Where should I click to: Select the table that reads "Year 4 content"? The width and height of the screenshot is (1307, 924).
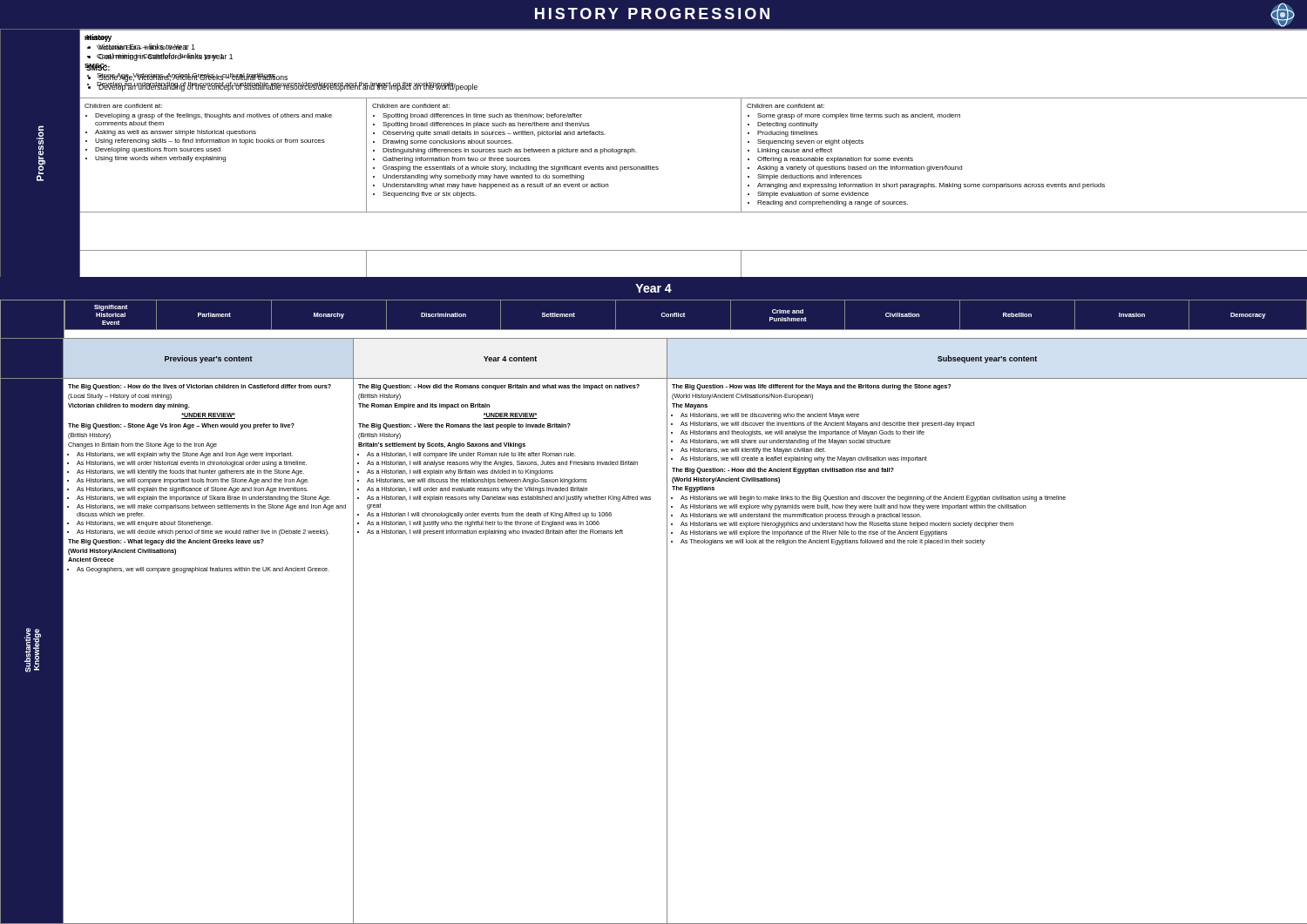654,631
